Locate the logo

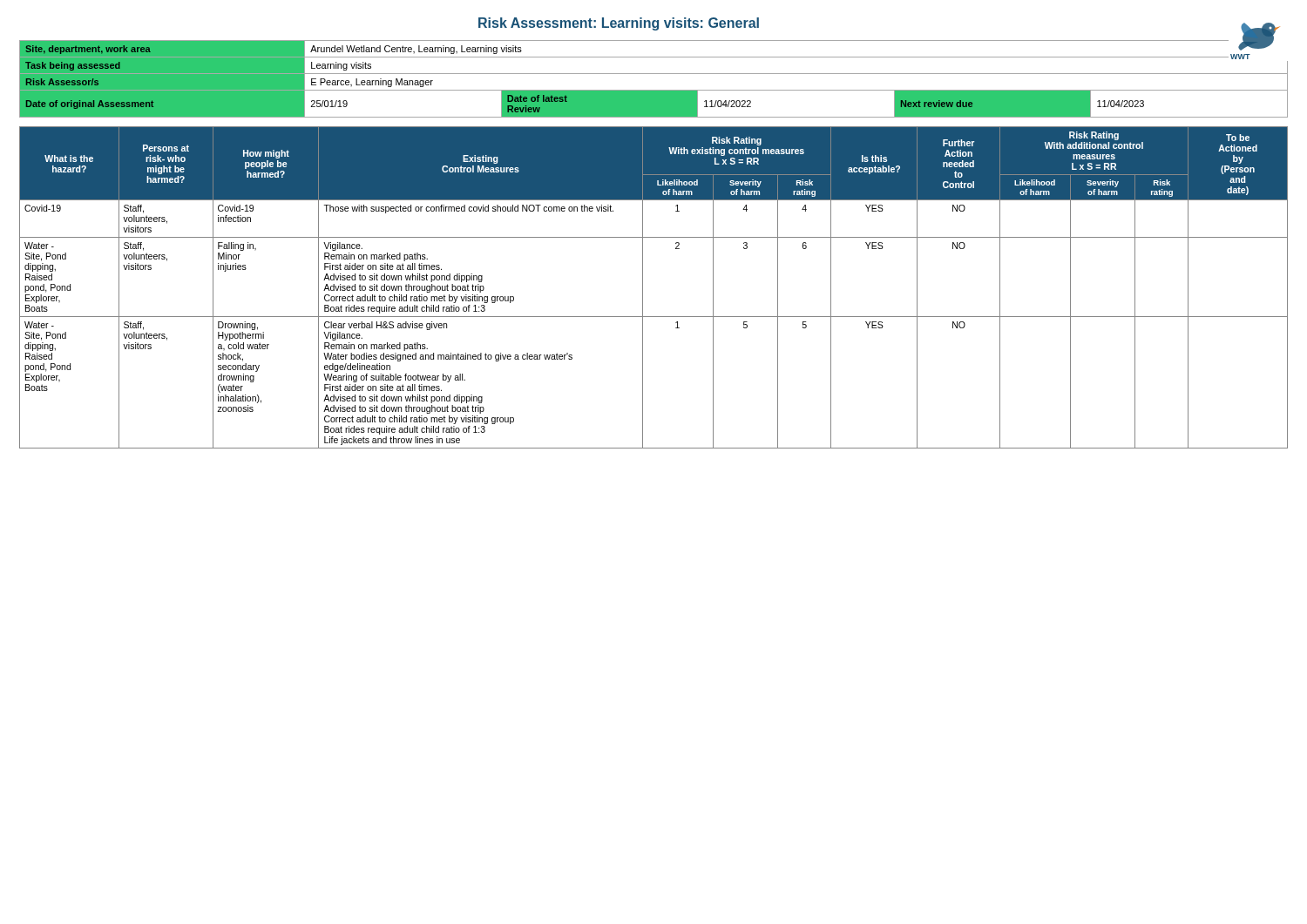tap(1258, 36)
